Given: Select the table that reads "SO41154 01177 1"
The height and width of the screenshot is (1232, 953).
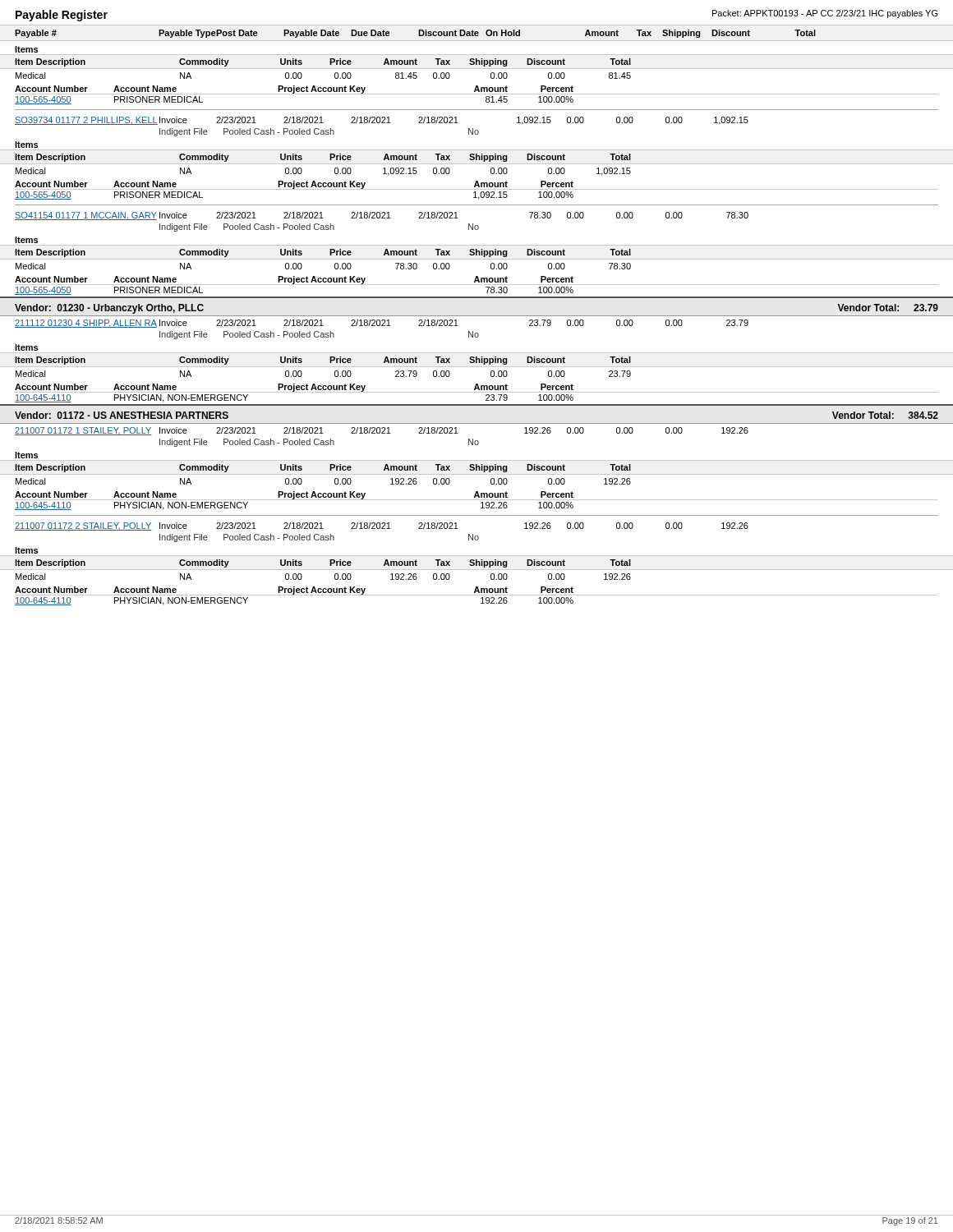Looking at the screenshot, I should coord(476,215).
